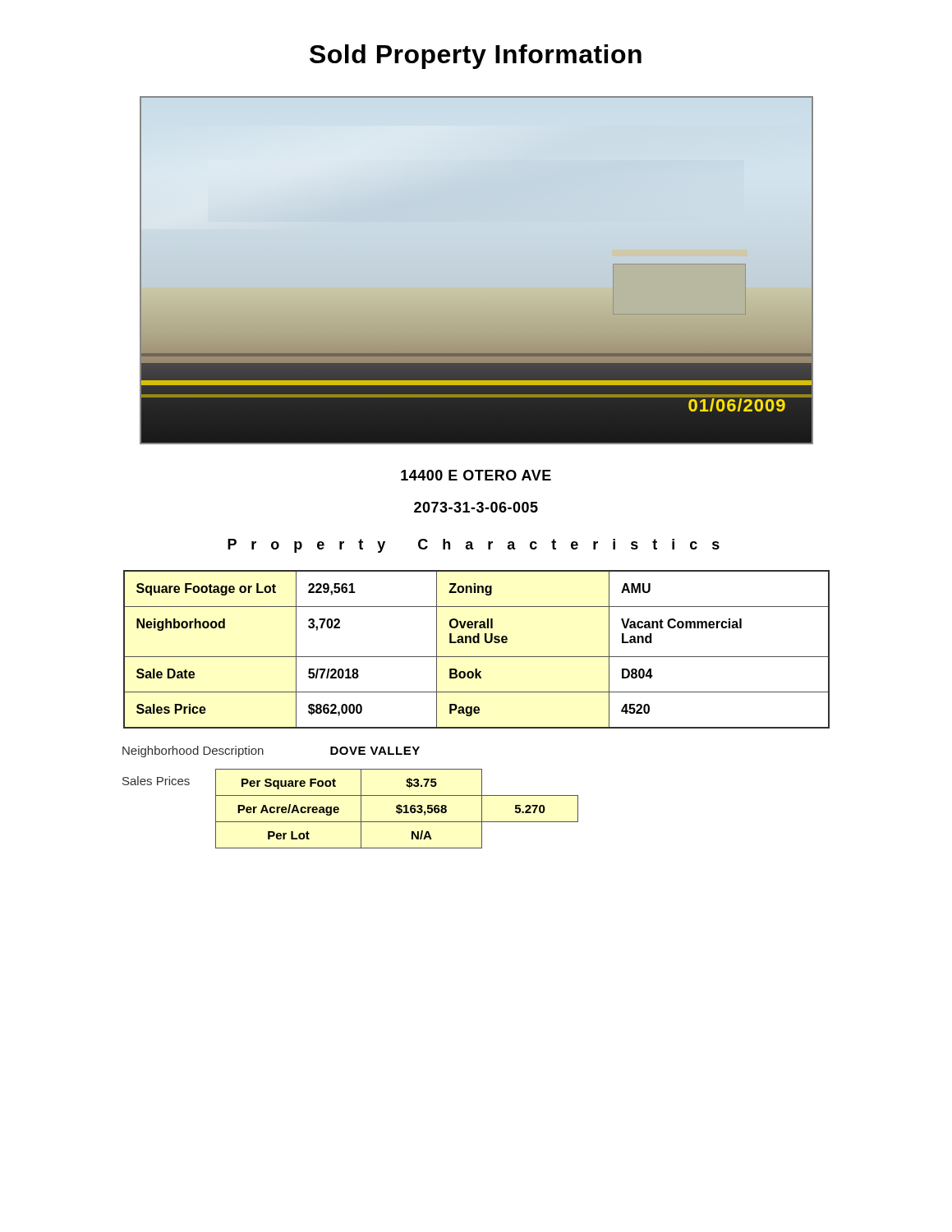
Task: Locate the text that reads "Neighborhood Description DOVE VALLEY"
Action: pyautogui.click(x=271, y=750)
